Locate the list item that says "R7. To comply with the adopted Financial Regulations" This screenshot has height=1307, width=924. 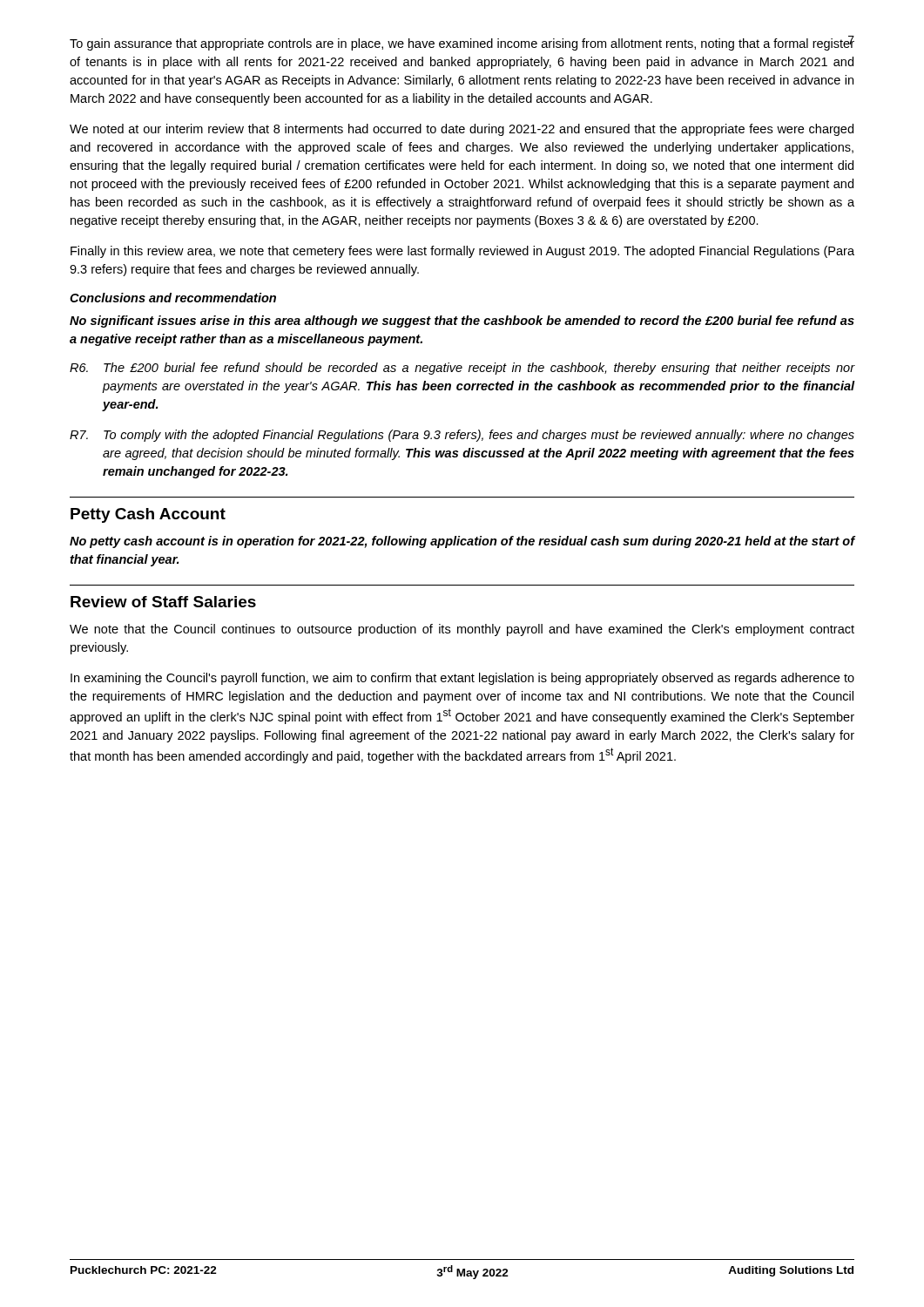(462, 454)
